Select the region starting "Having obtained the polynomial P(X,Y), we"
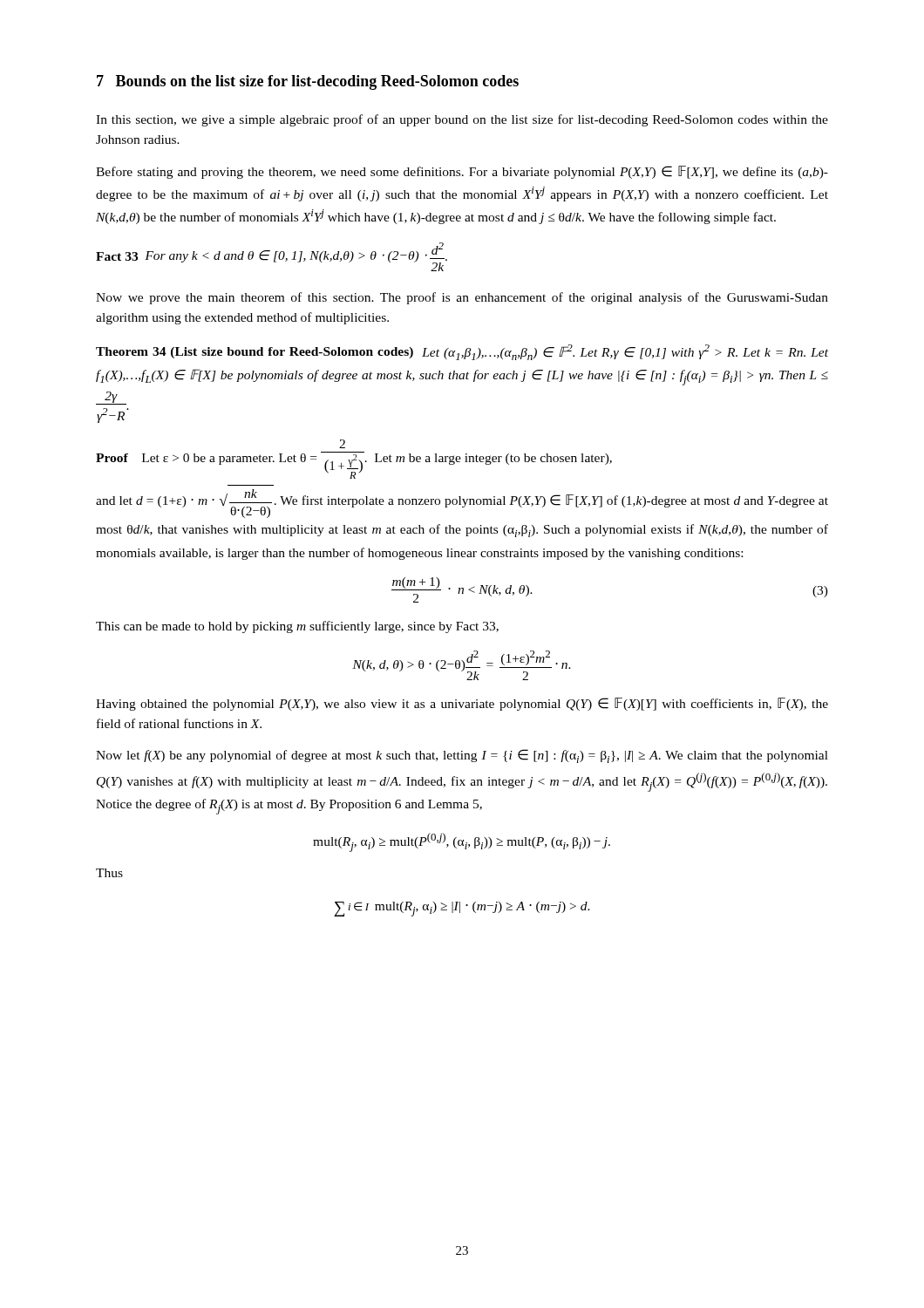 (x=462, y=713)
